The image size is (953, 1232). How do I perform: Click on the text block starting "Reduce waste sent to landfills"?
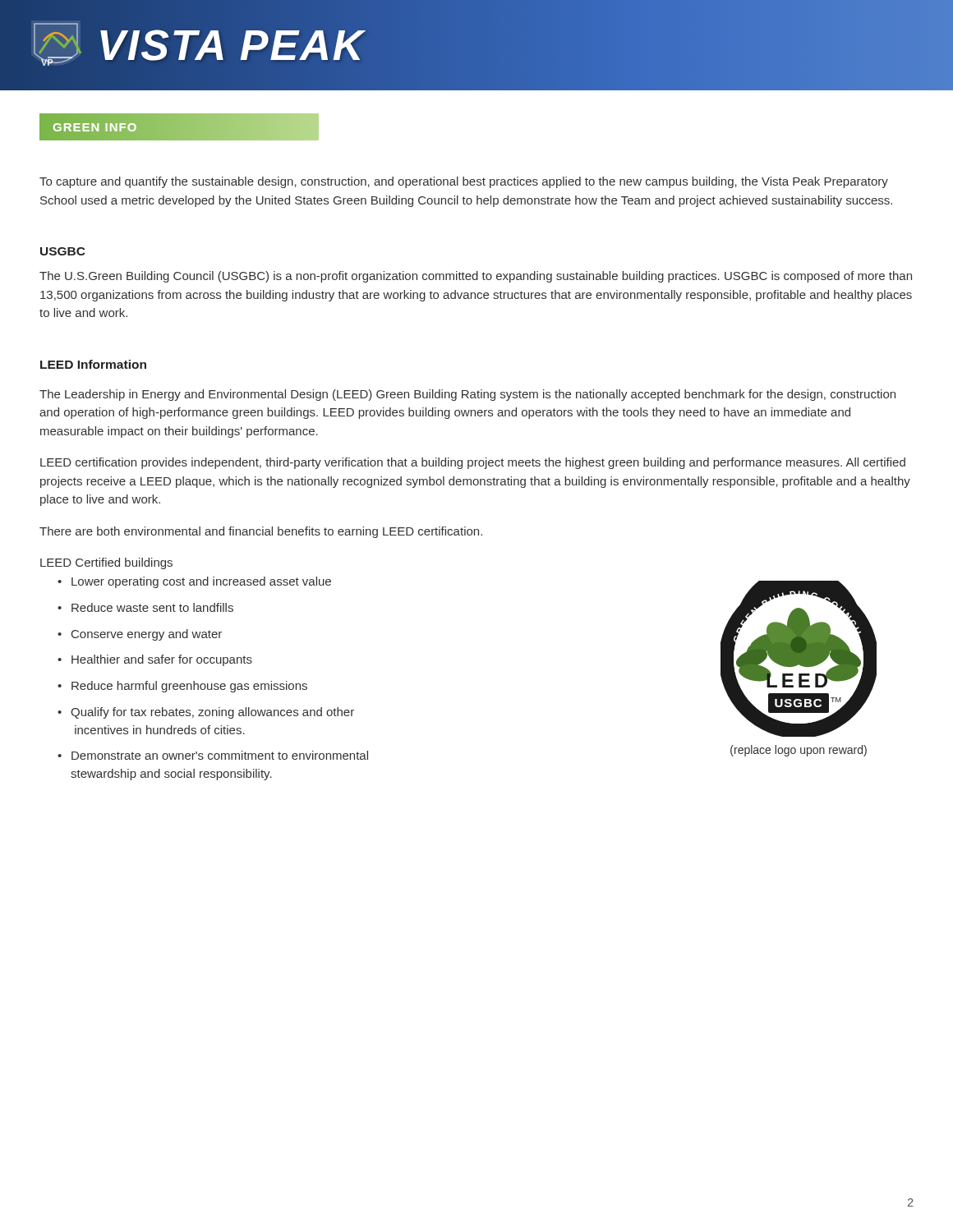coord(152,607)
